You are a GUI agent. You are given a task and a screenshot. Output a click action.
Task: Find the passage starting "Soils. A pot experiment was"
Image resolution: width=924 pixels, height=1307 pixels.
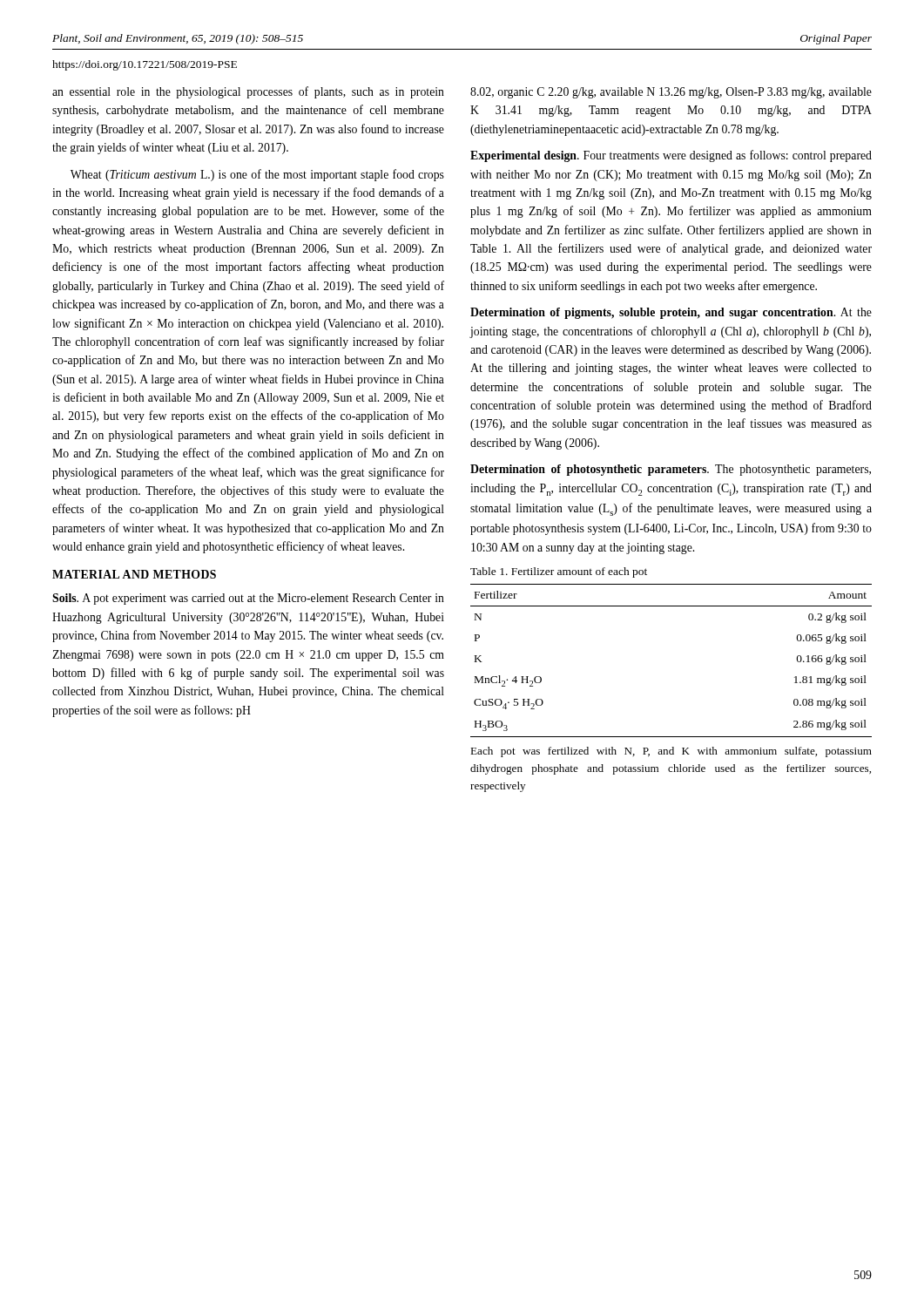pos(248,654)
